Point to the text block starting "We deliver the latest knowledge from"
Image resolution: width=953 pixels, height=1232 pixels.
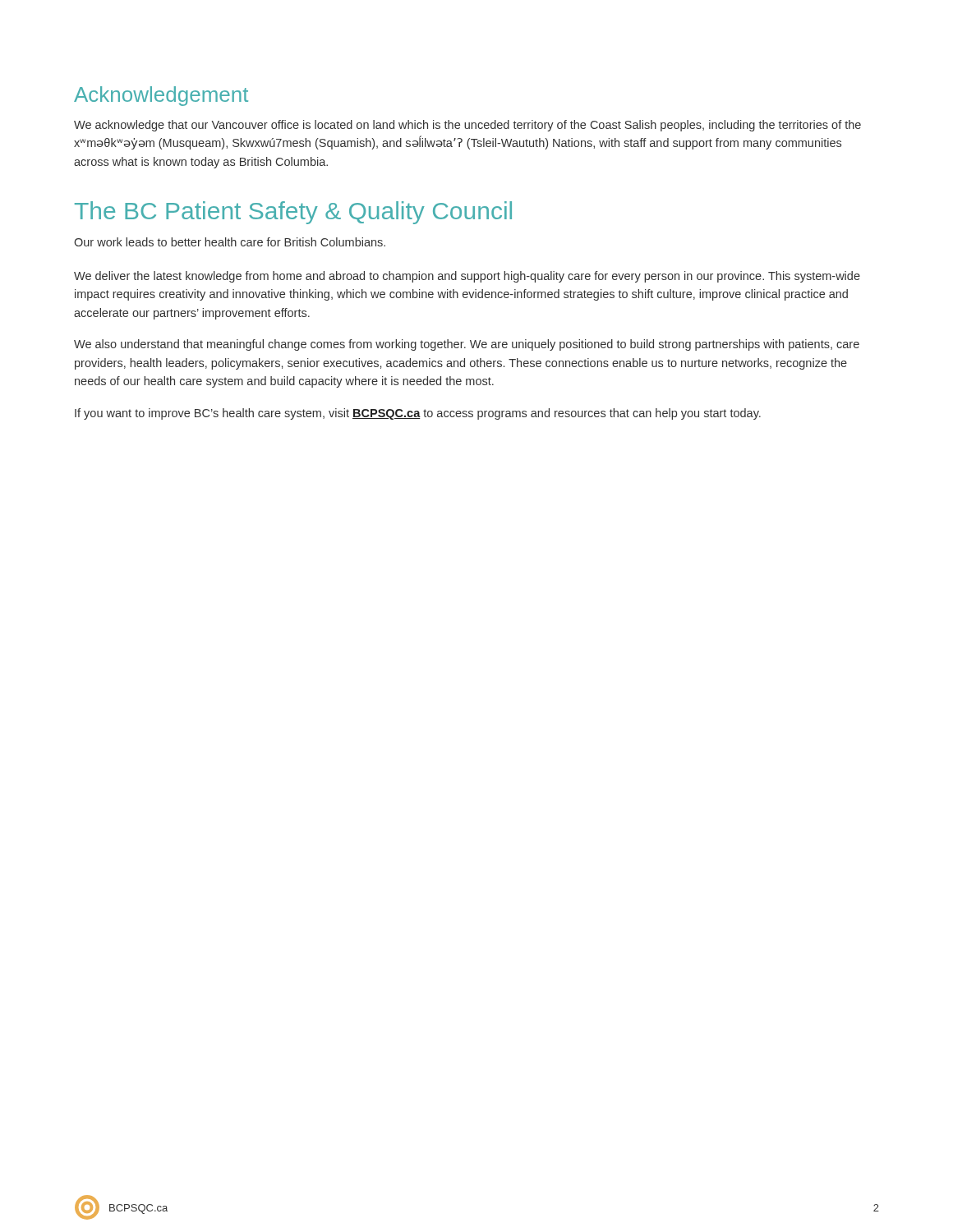click(x=467, y=294)
